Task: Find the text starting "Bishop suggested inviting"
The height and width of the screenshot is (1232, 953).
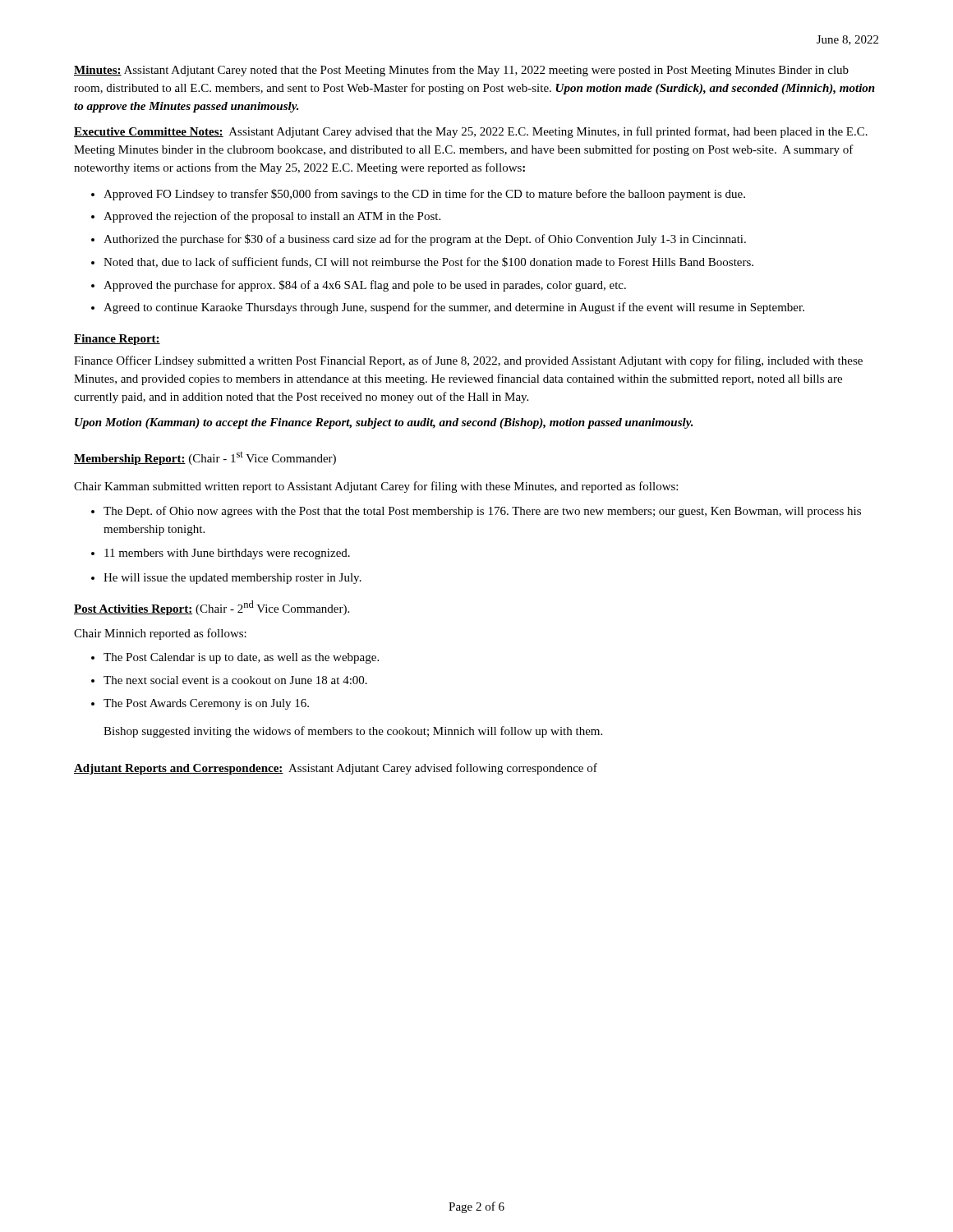Action: point(353,731)
